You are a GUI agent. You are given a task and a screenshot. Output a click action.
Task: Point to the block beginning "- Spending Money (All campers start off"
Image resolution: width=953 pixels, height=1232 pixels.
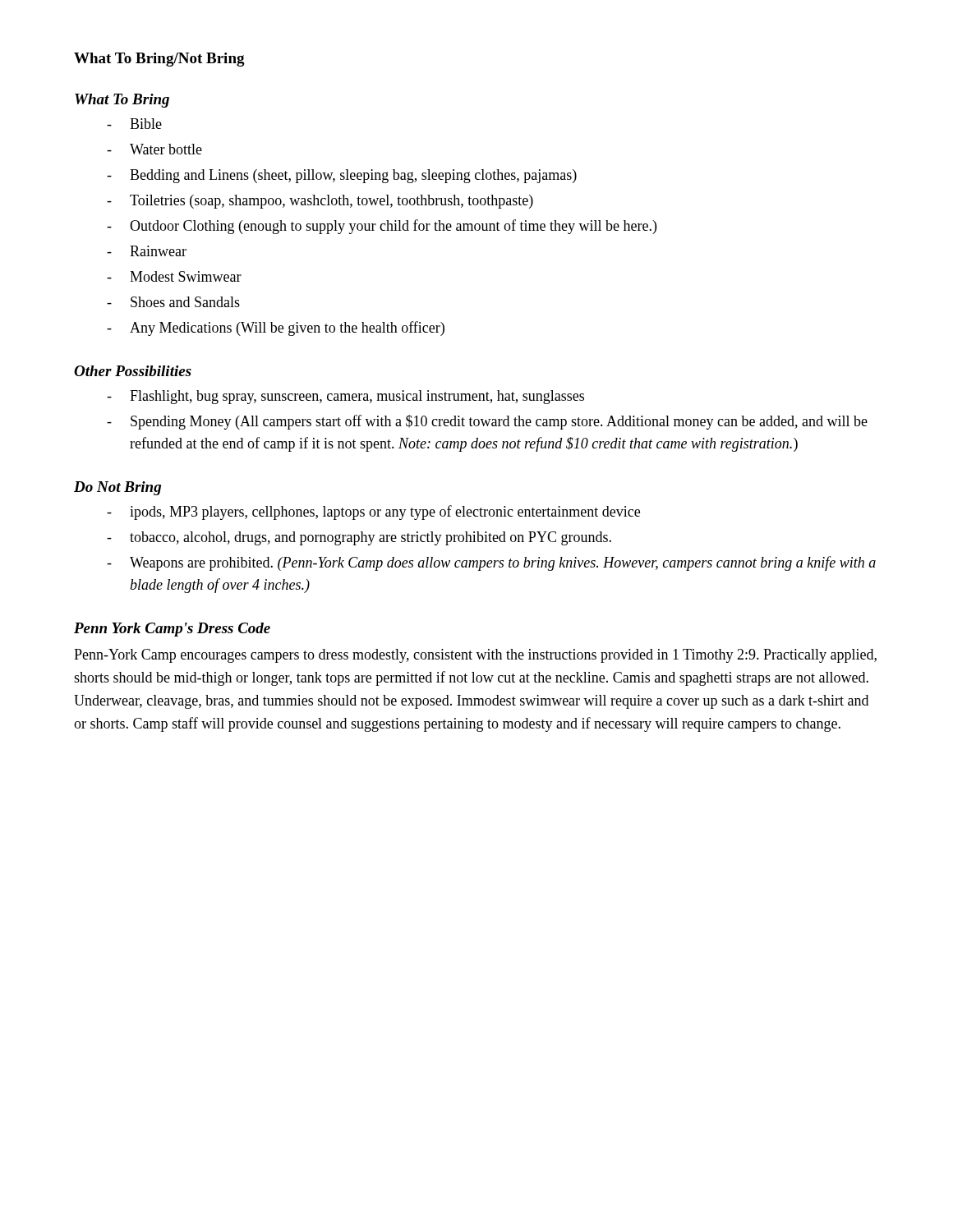pyautogui.click(x=476, y=433)
